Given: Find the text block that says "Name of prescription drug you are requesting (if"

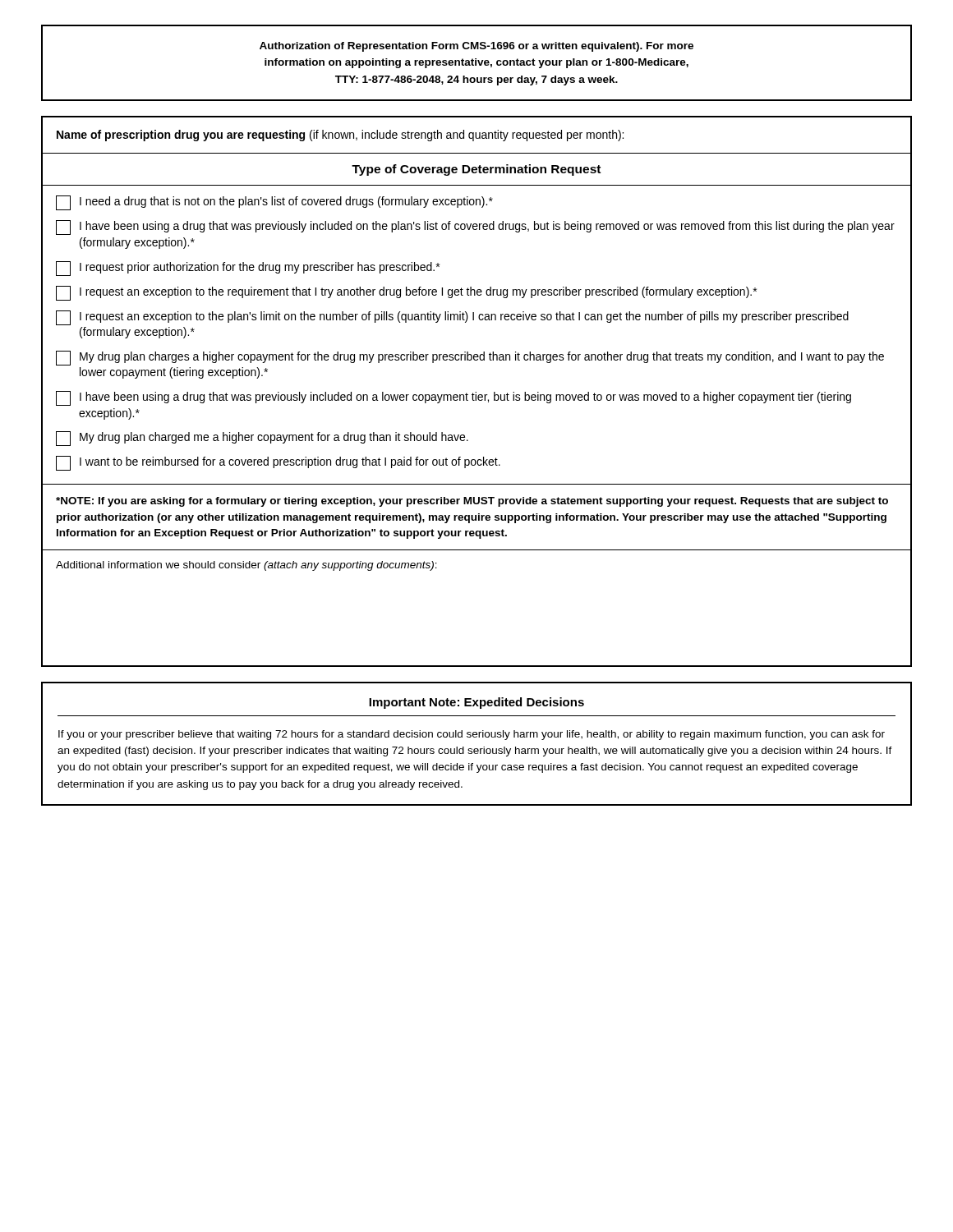Looking at the screenshot, I should (x=340, y=134).
